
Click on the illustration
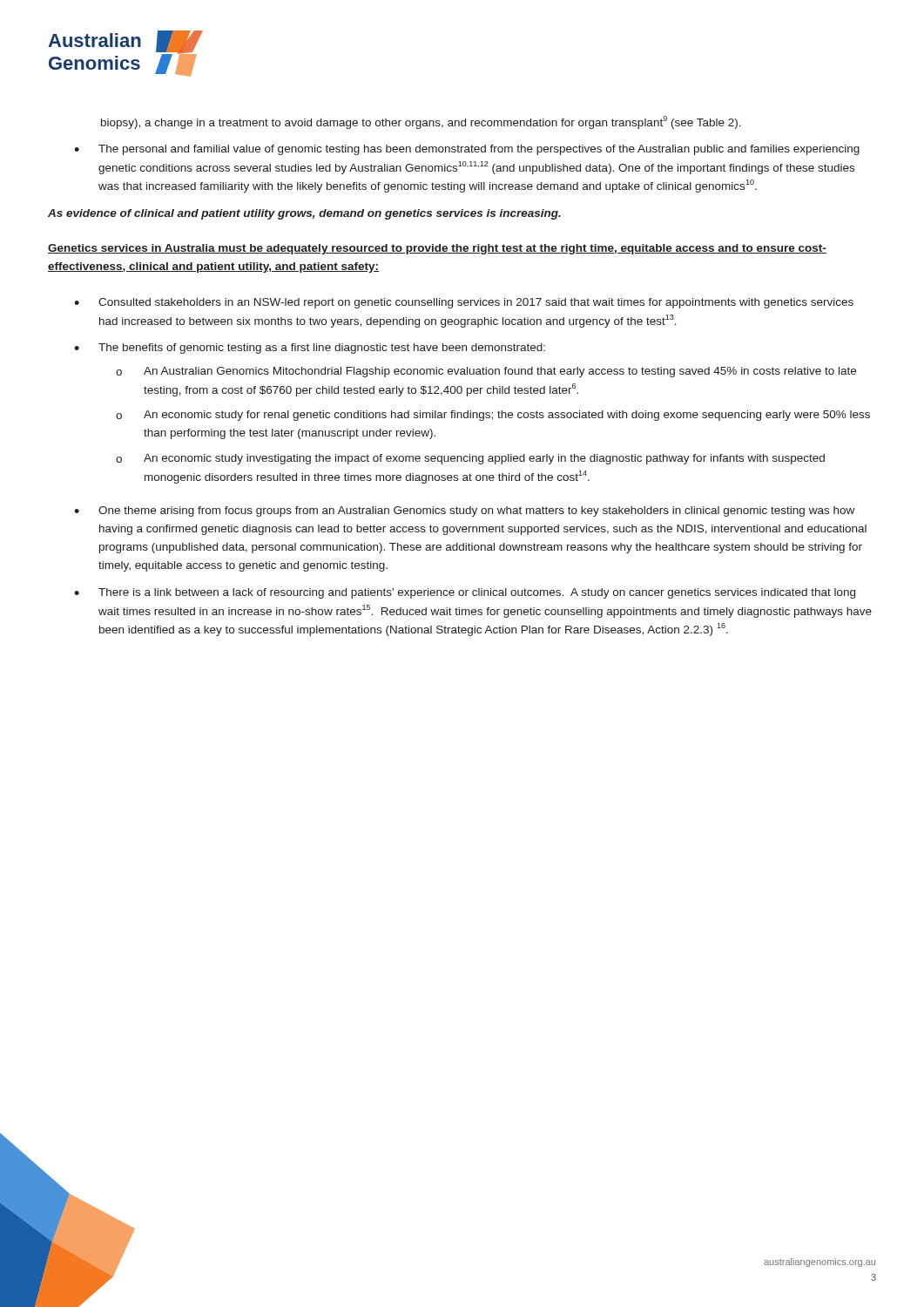click(70, 1211)
